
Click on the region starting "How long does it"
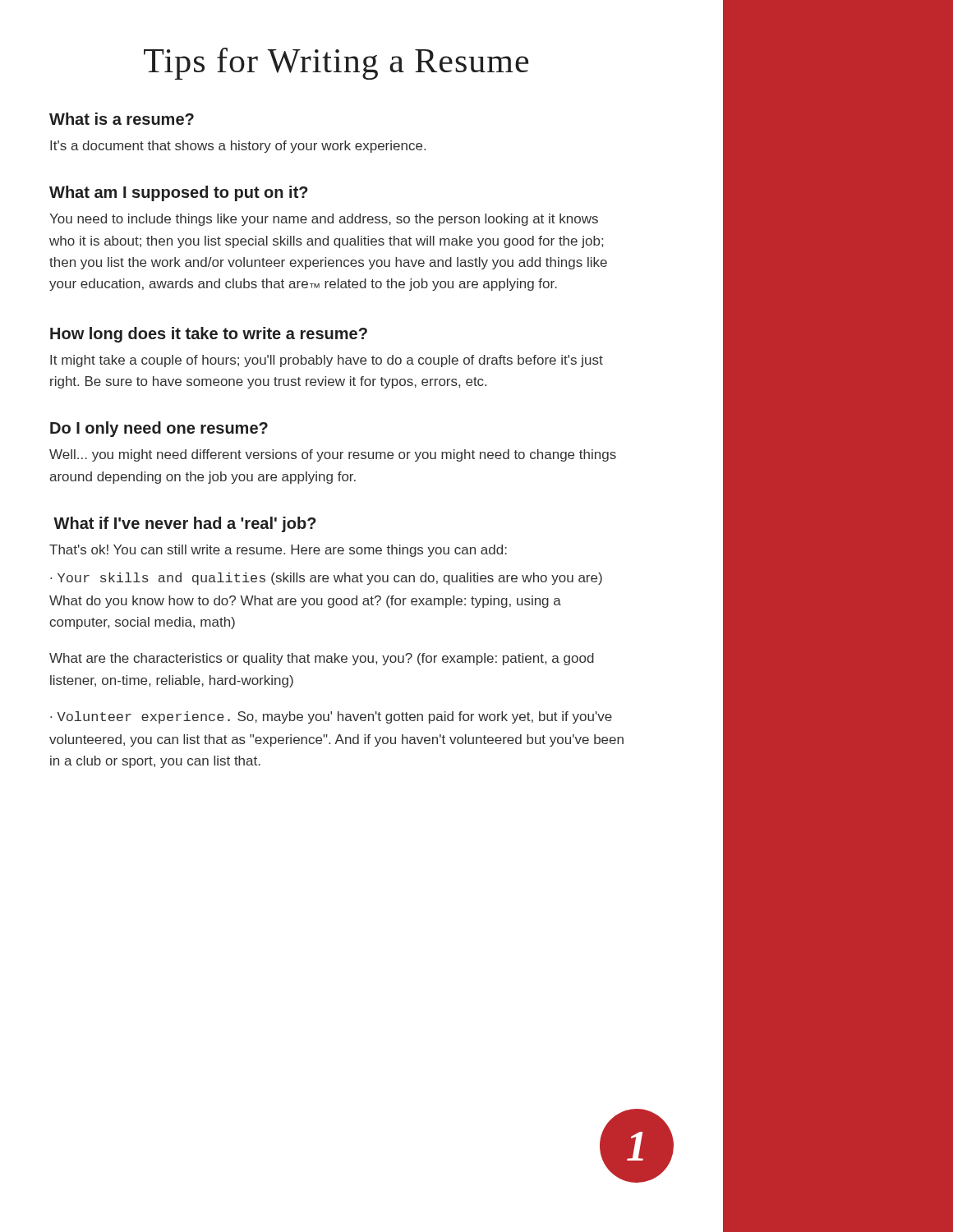coord(209,333)
